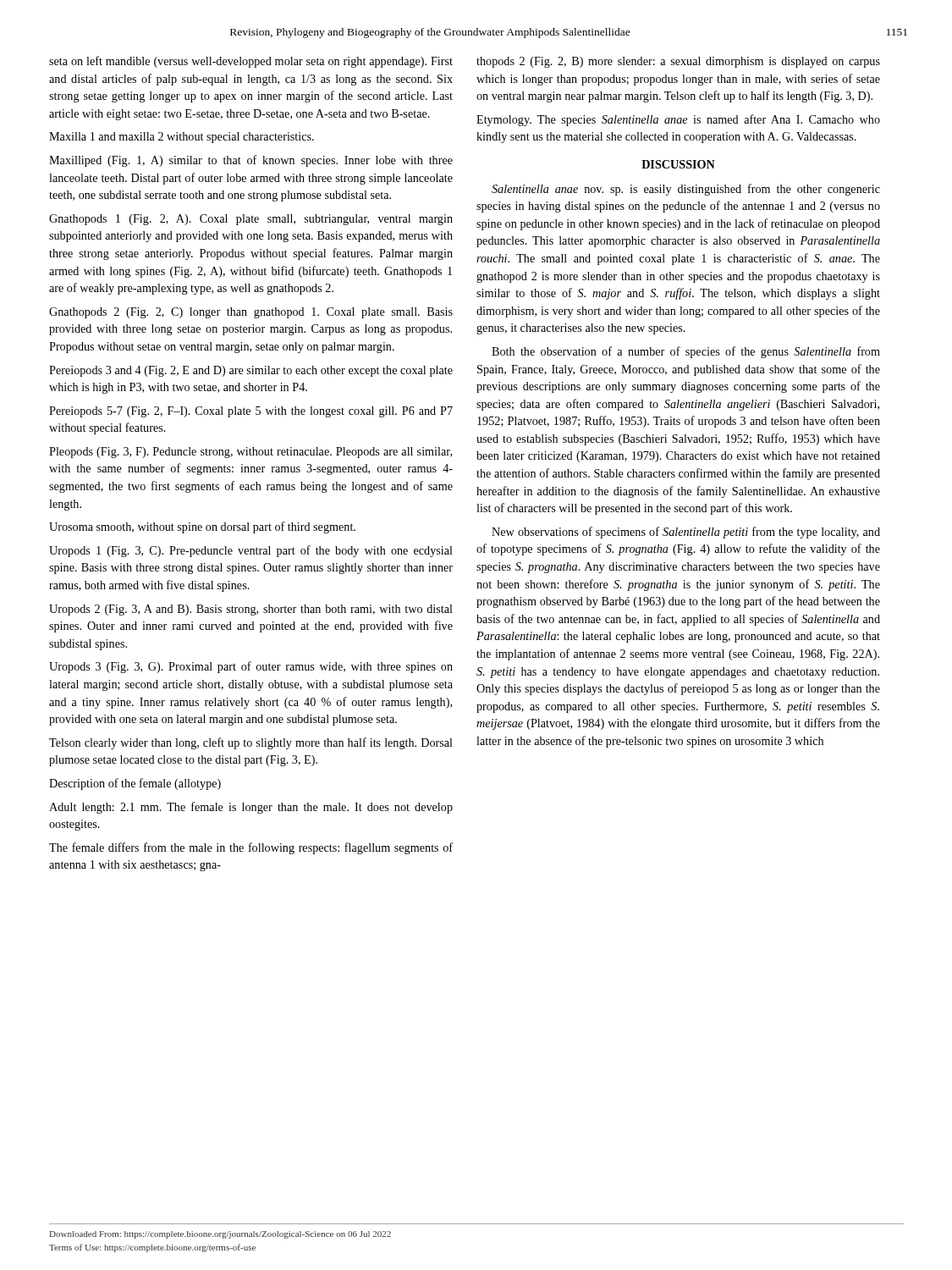Viewport: 952px width, 1270px height.
Task: Navigate to the element starting "Uropods 1 (Fig. 3, C)."
Action: [251, 568]
